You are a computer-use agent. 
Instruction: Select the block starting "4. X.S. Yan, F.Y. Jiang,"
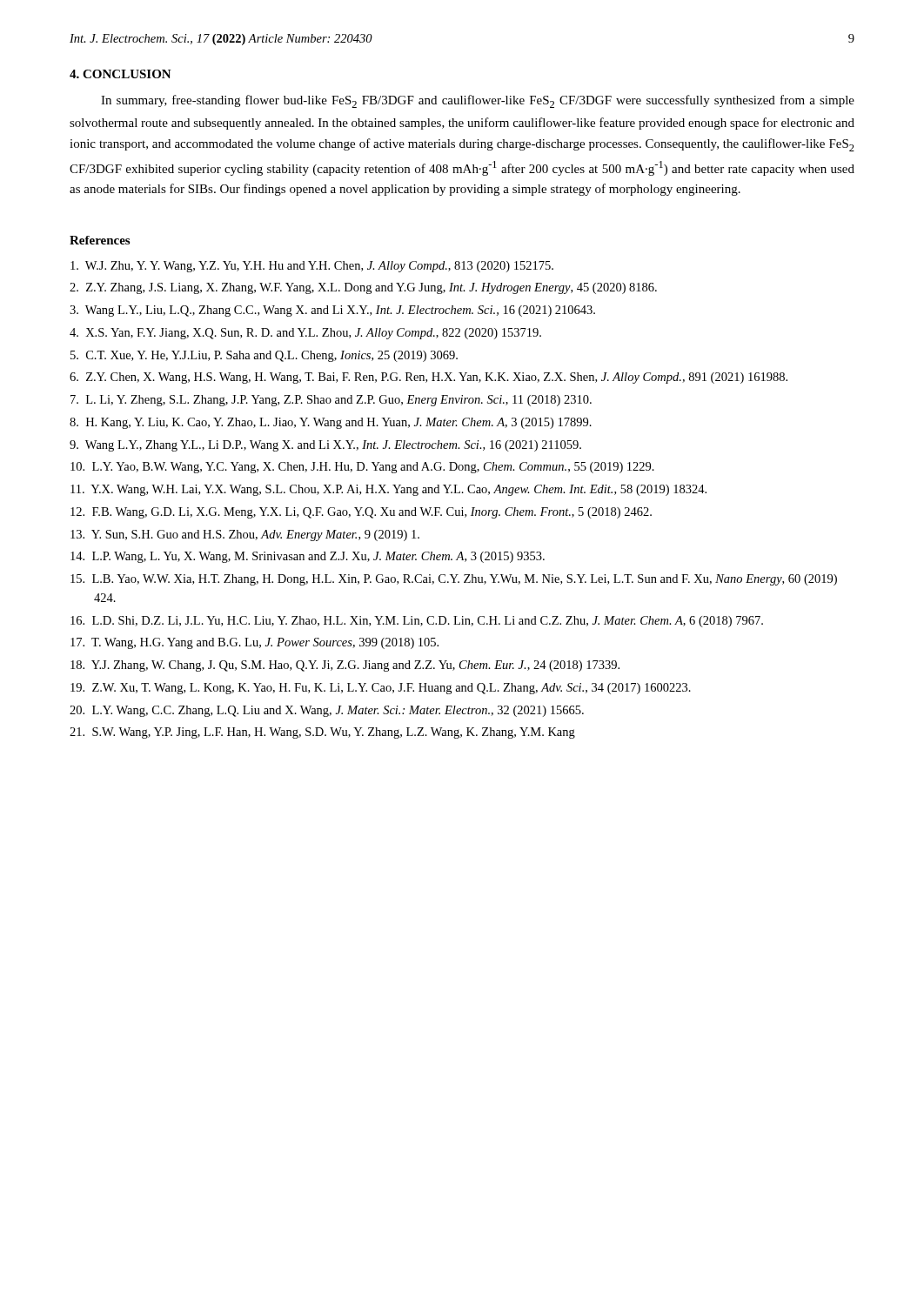click(306, 332)
